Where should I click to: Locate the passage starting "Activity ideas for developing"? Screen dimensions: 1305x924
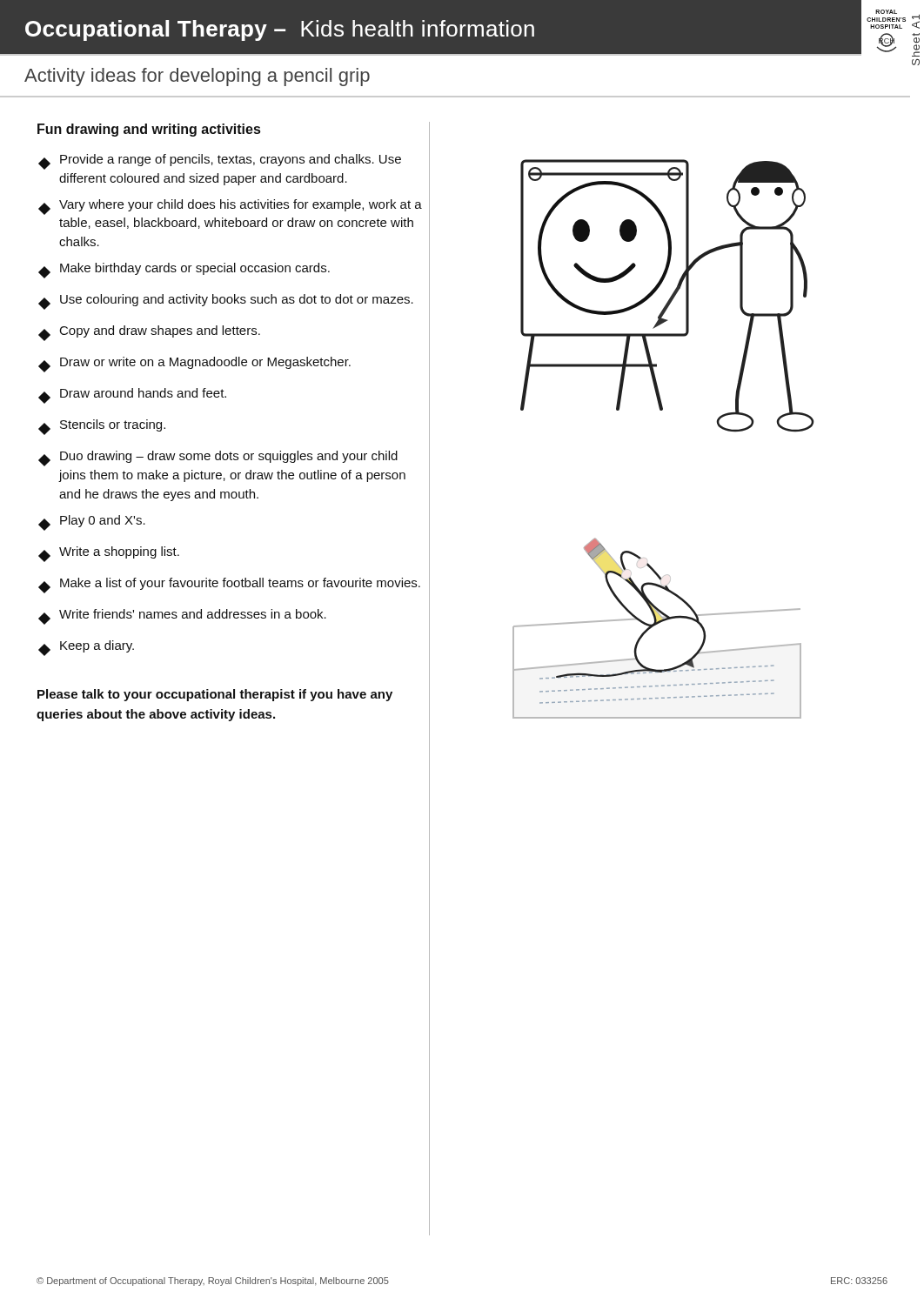[x=197, y=75]
